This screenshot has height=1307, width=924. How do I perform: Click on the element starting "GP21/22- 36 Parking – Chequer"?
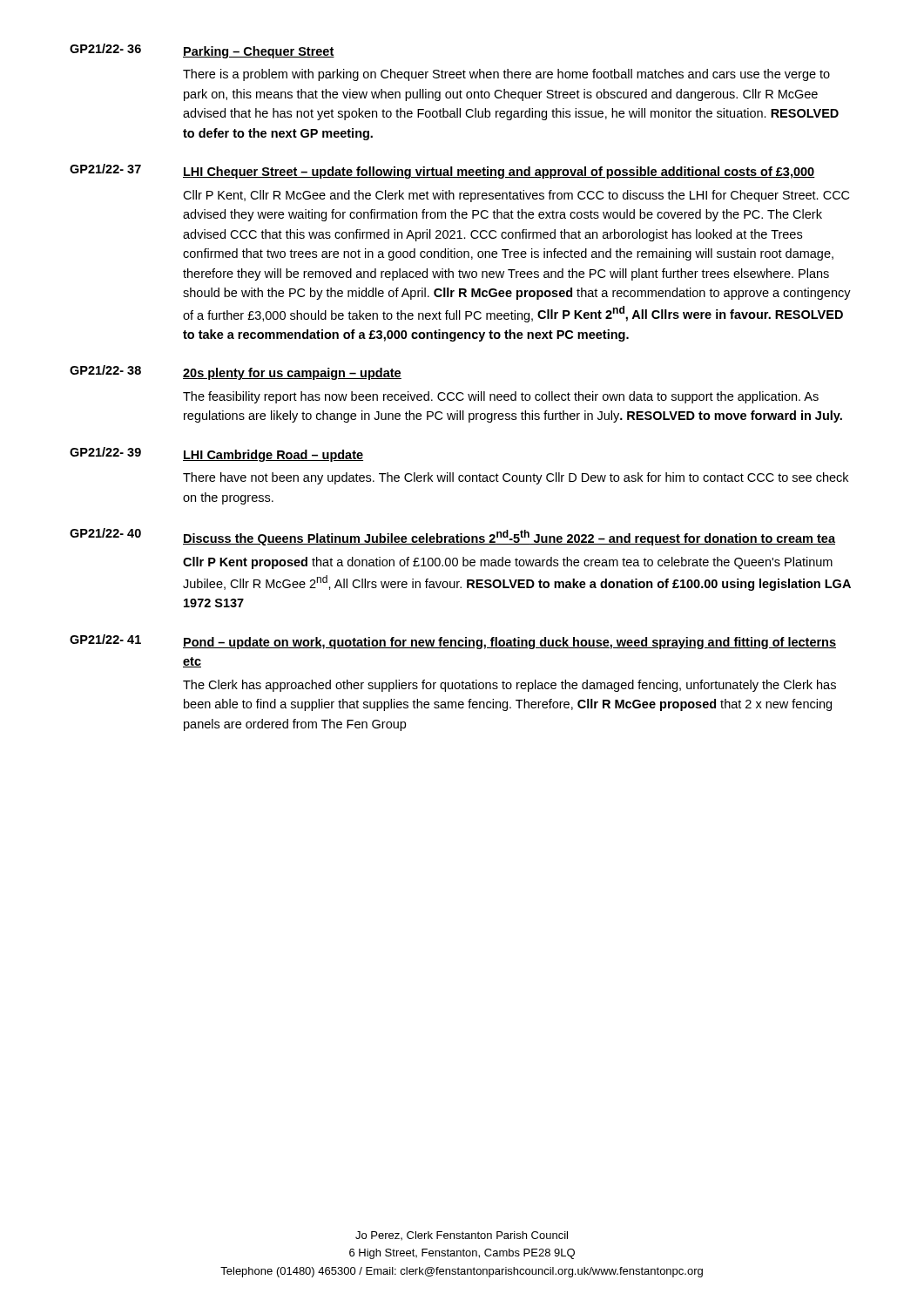462,93
